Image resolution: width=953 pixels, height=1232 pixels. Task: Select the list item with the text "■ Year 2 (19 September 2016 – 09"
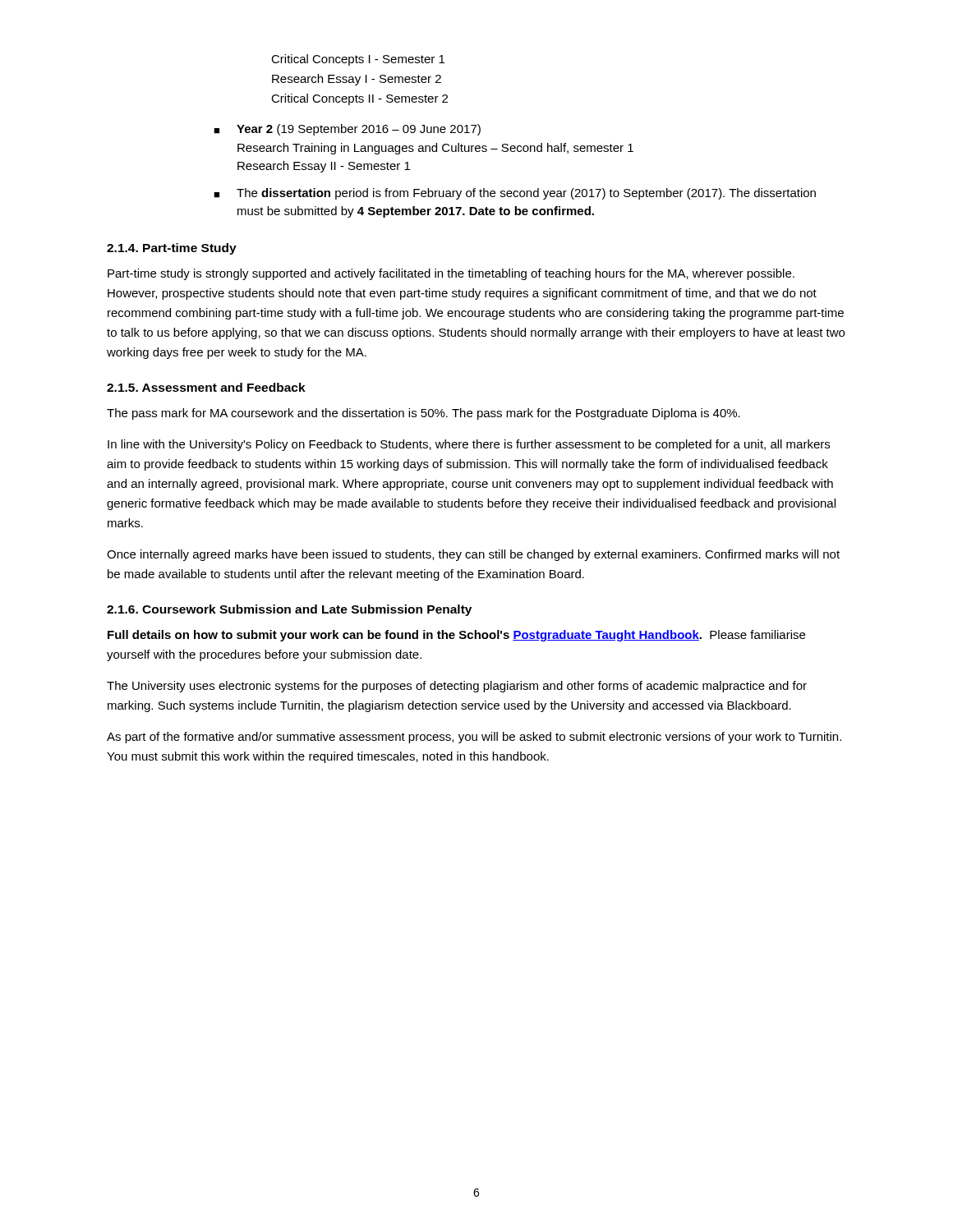click(x=530, y=148)
